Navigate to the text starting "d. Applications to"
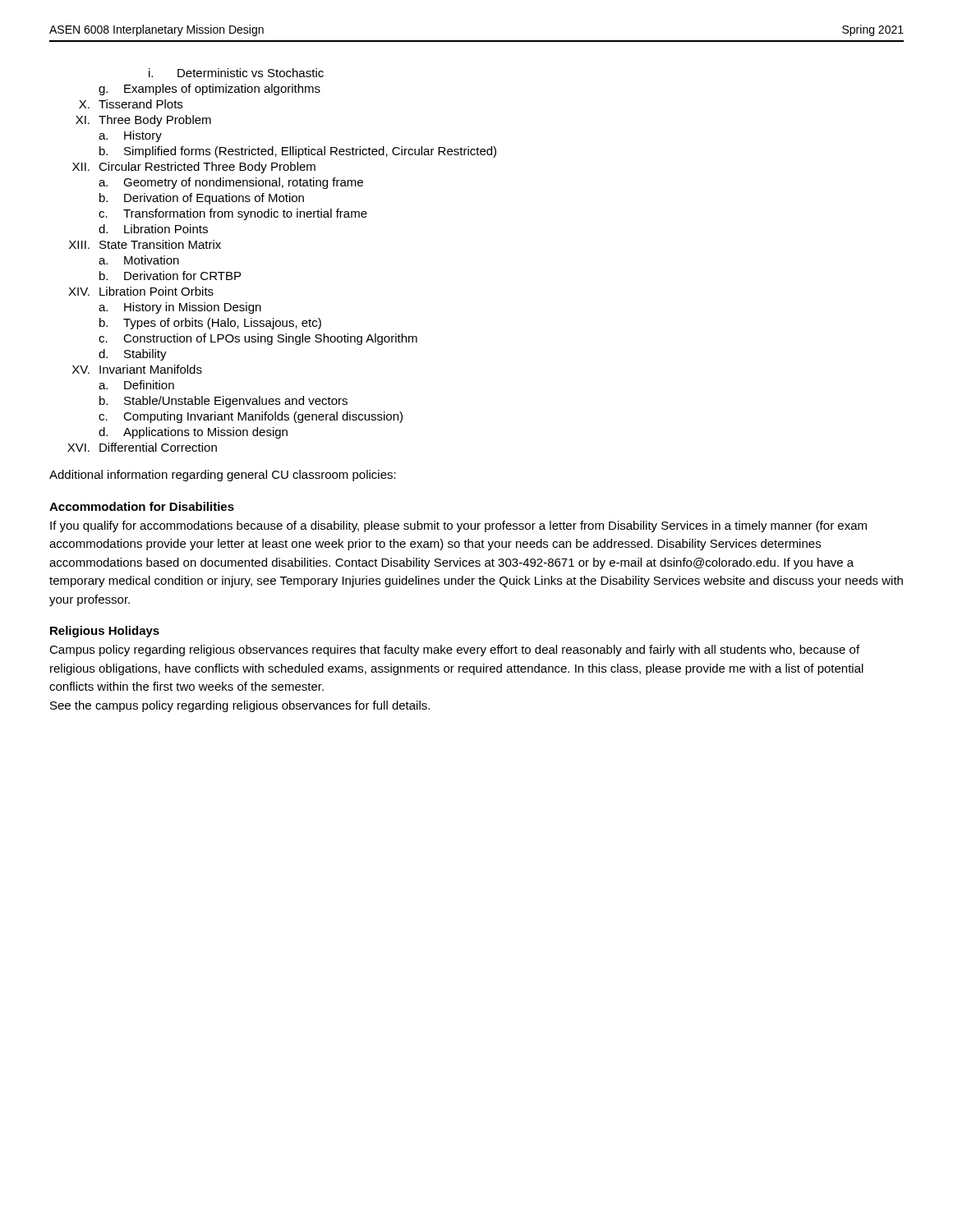The height and width of the screenshot is (1232, 953). (193, 433)
